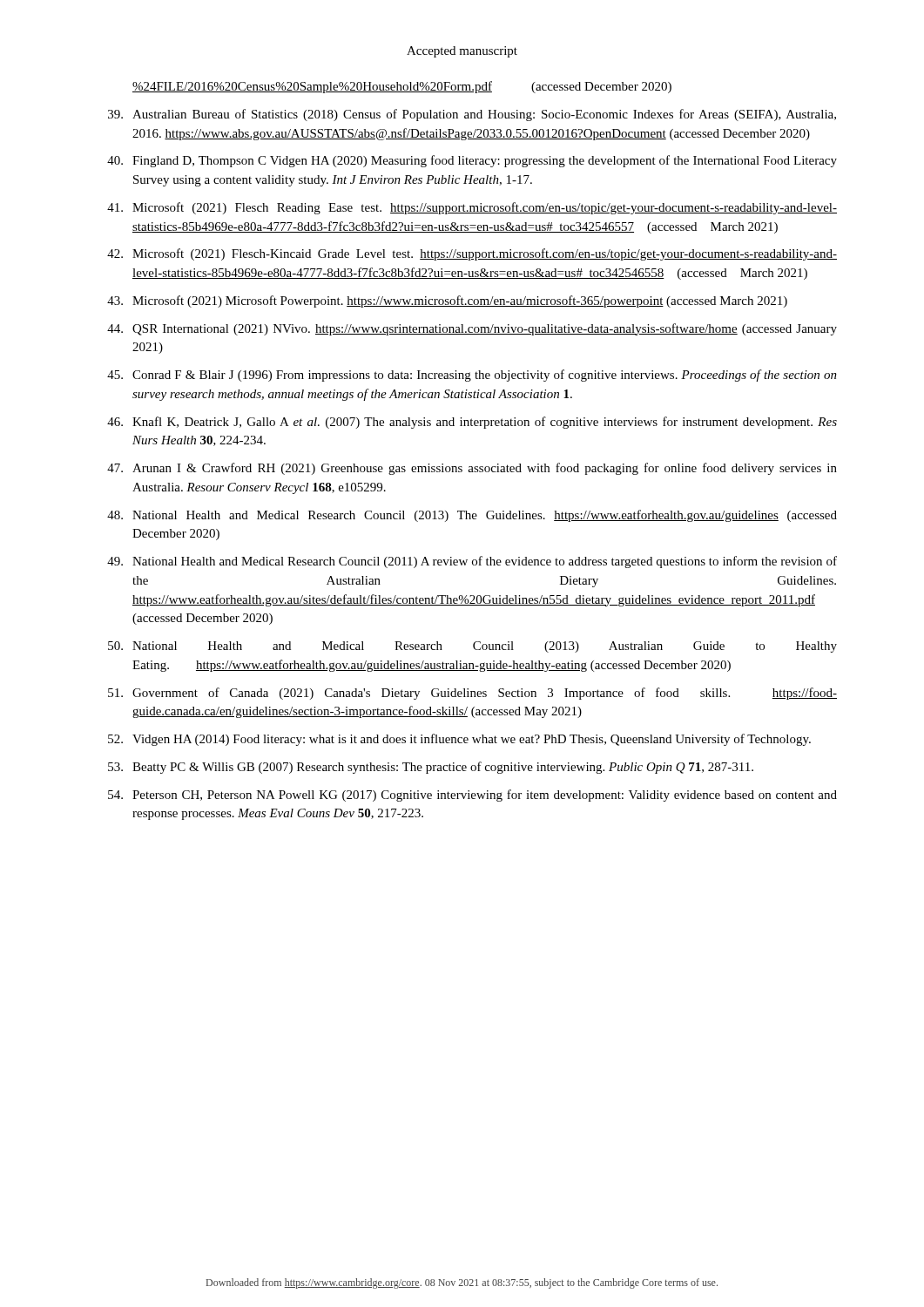
Task: Navigate to the block starting "53. Beatty PC"
Action: pos(462,767)
